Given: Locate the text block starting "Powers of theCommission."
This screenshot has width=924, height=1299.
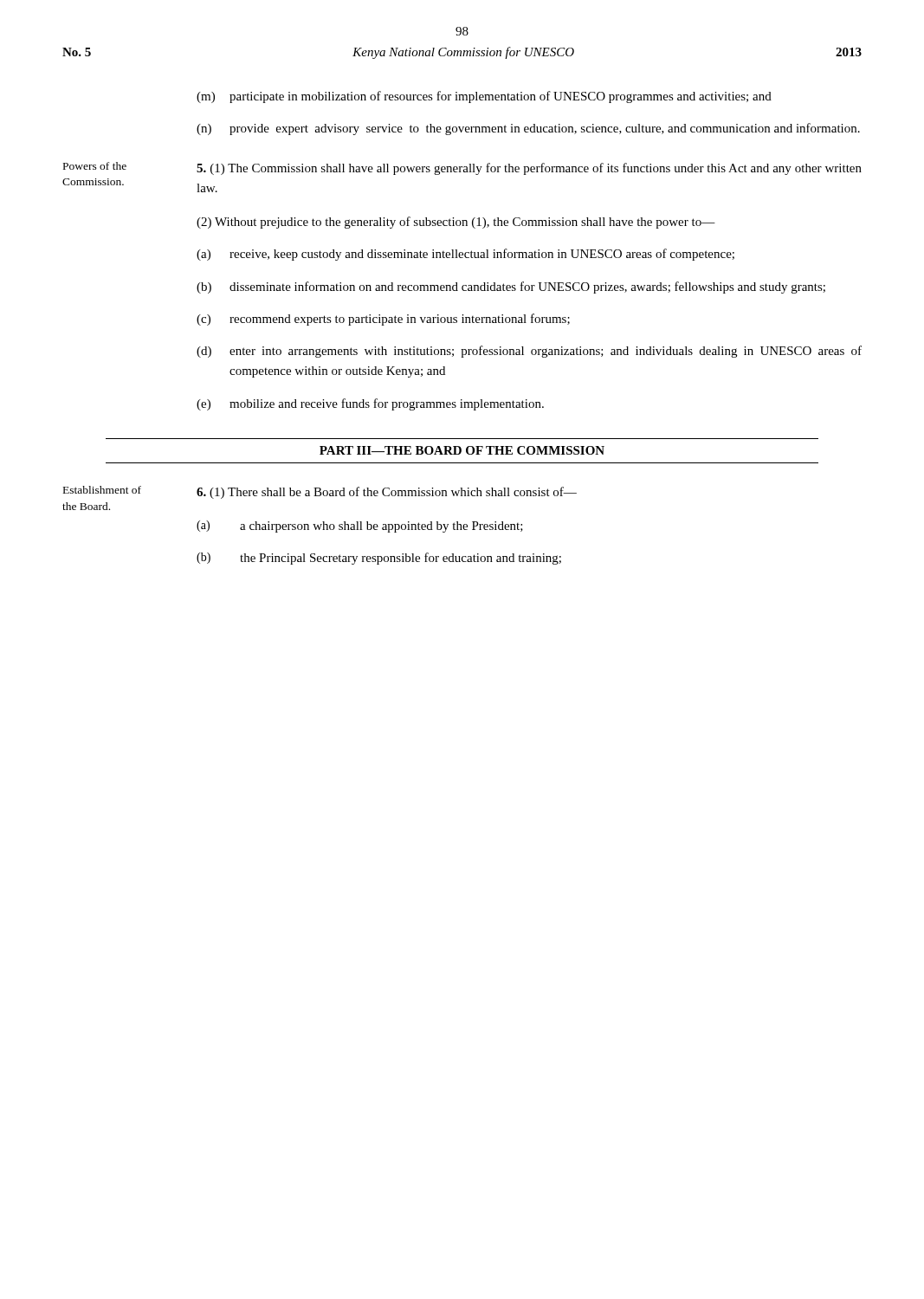Looking at the screenshot, I should point(95,174).
